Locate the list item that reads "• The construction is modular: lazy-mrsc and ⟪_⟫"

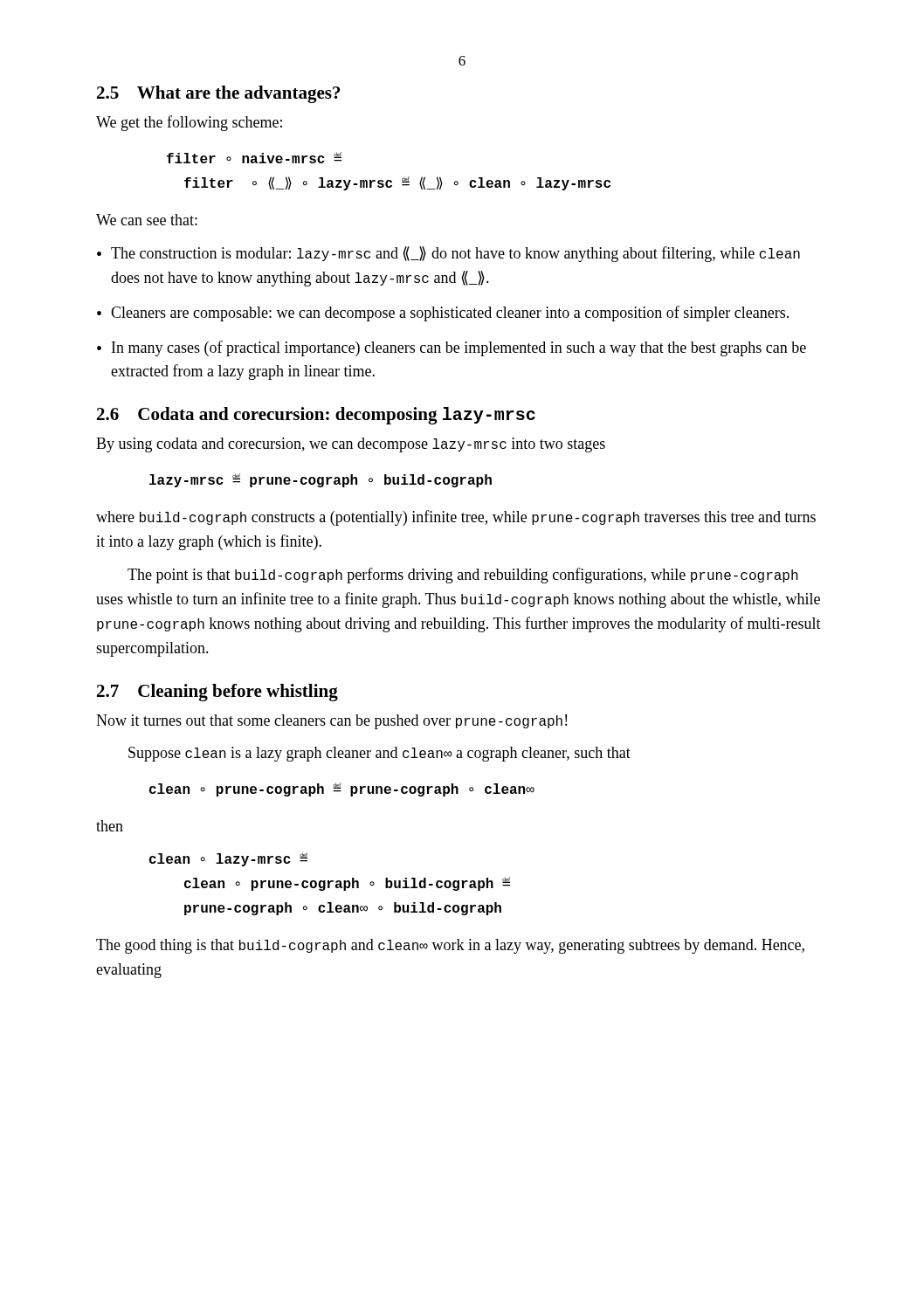pyautogui.click(x=462, y=266)
